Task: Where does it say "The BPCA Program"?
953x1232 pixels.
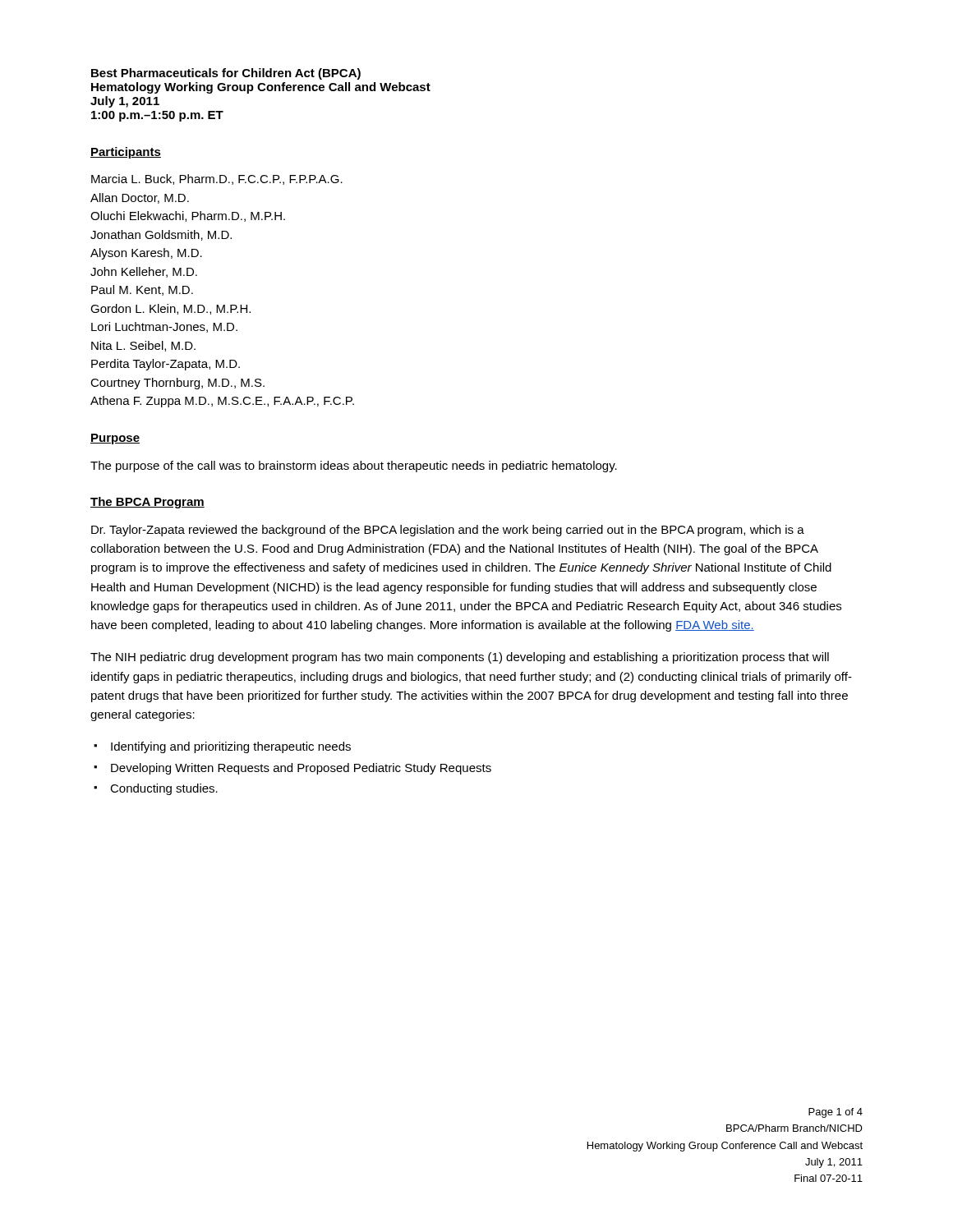Action: 147,501
